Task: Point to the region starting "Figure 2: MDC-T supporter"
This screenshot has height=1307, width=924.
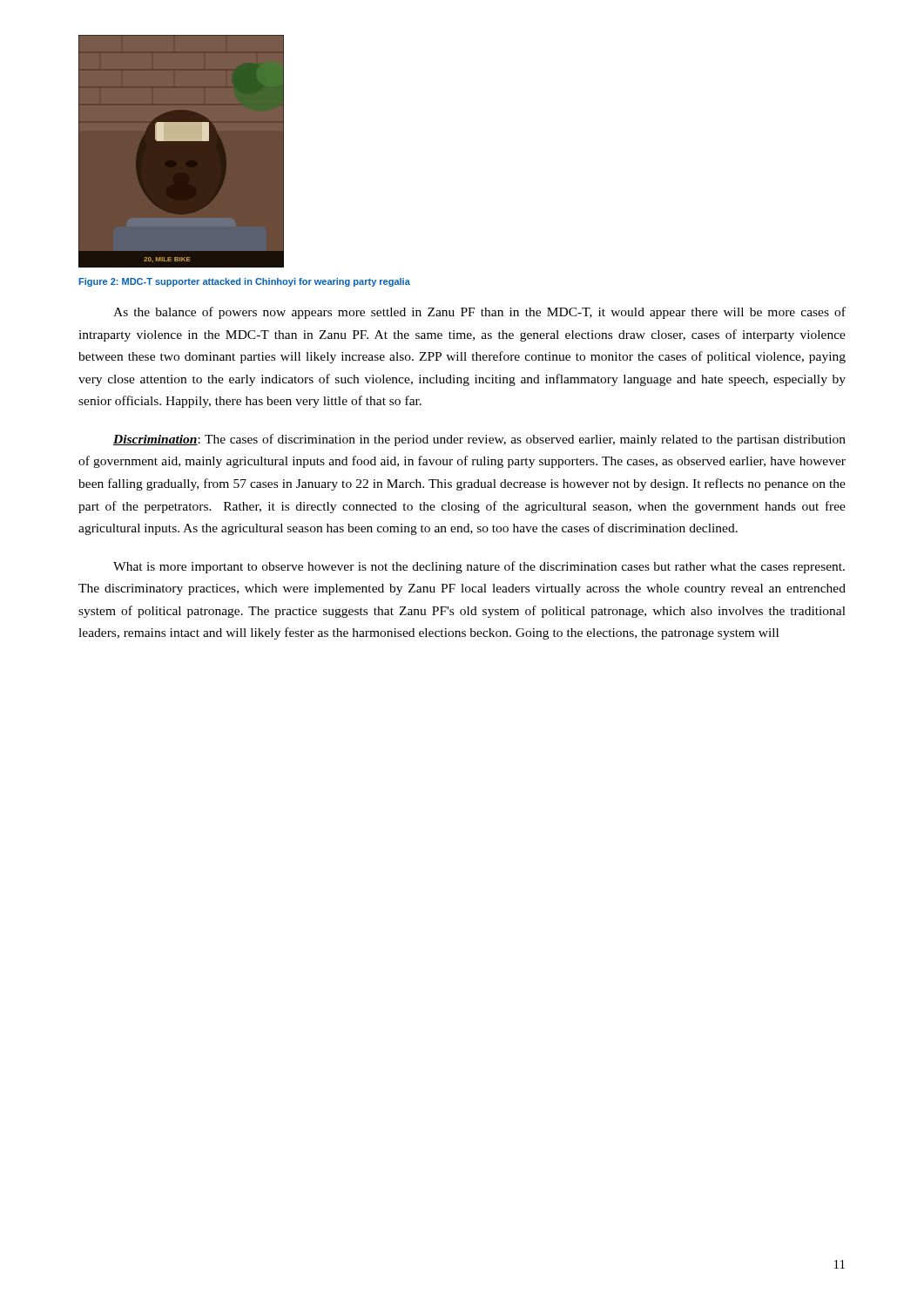Action: pos(244,281)
